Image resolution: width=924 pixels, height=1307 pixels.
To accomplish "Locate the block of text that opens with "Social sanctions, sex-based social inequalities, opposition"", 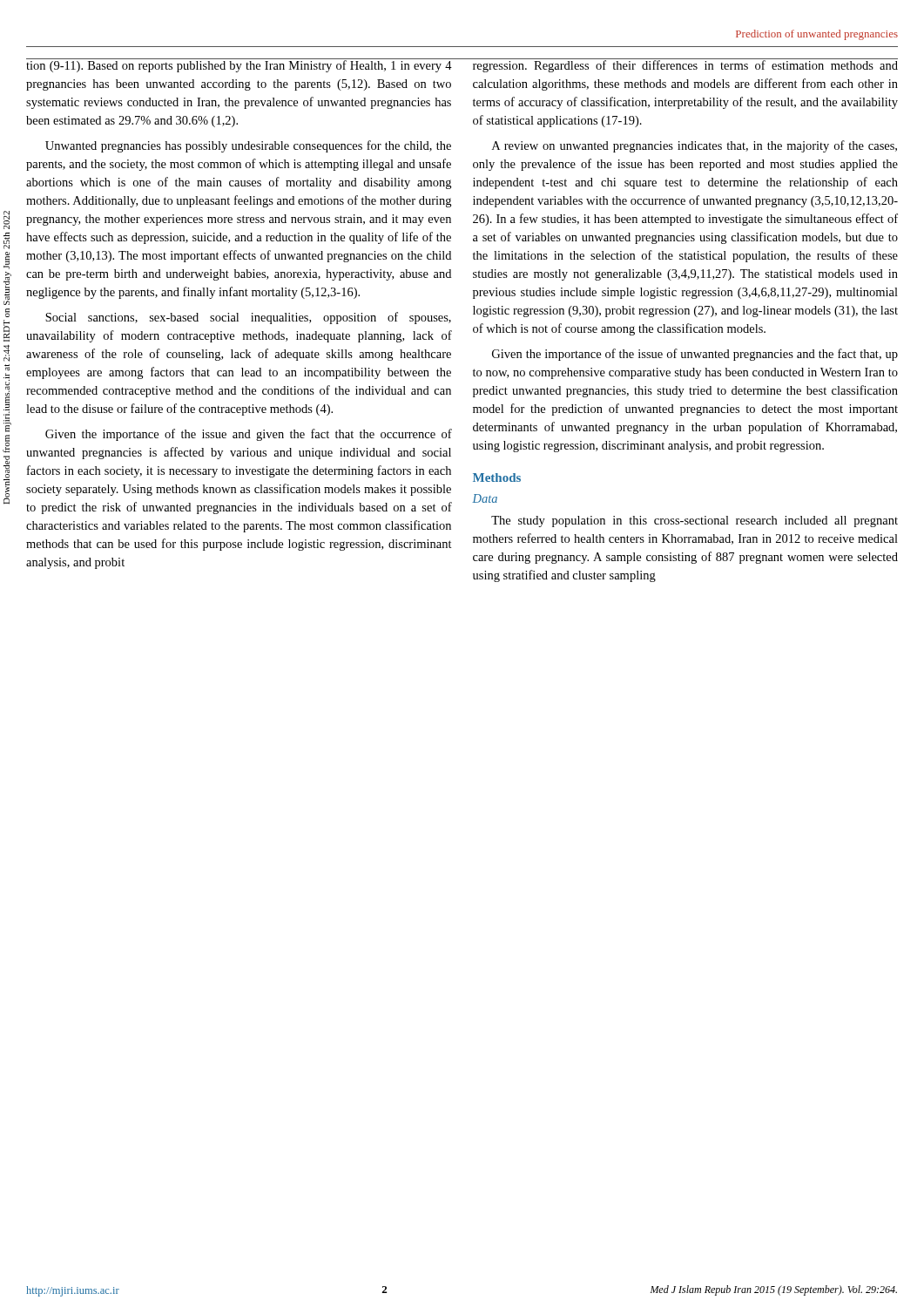I will coord(239,364).
